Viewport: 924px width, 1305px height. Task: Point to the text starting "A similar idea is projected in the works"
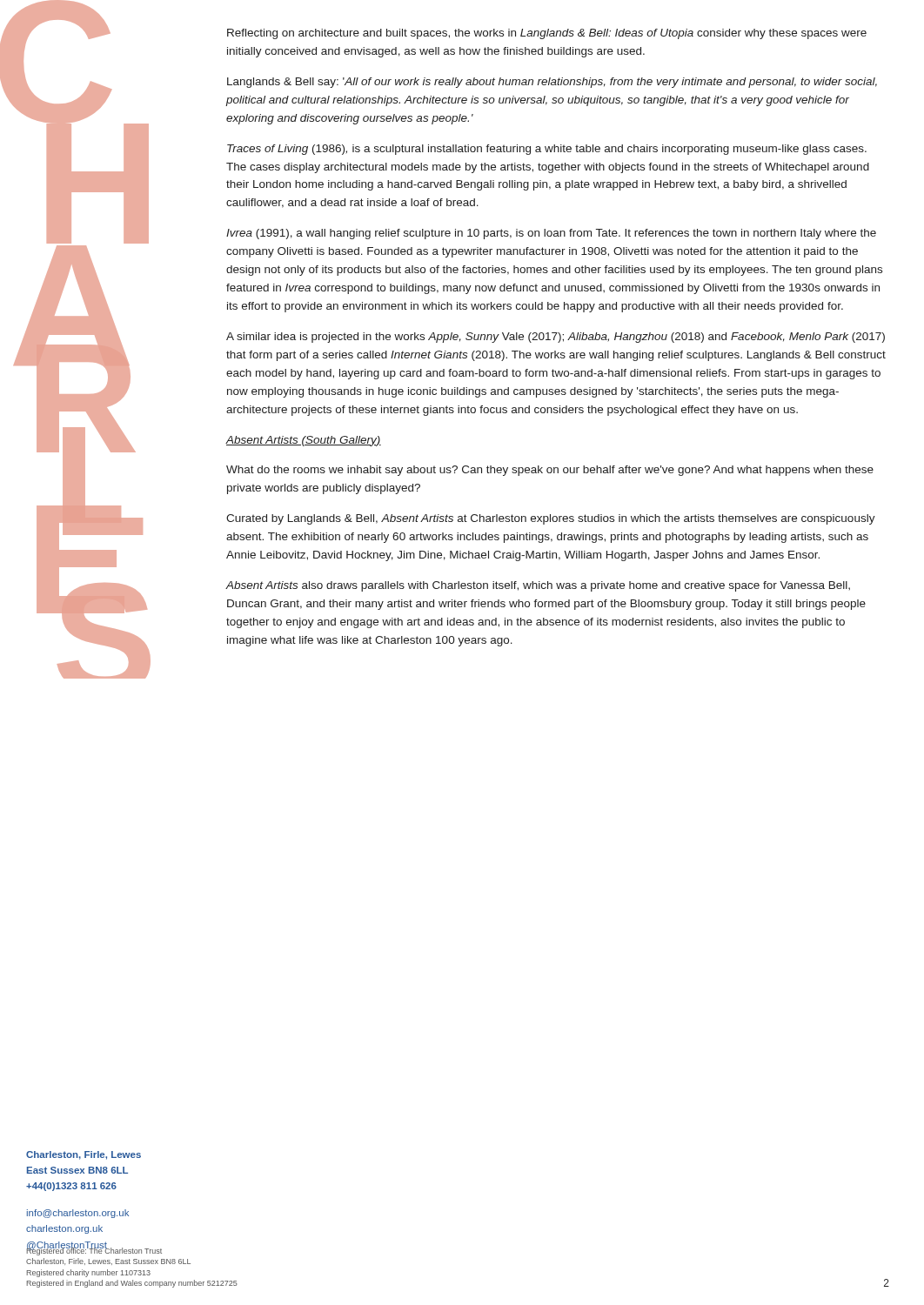(558, 373)
